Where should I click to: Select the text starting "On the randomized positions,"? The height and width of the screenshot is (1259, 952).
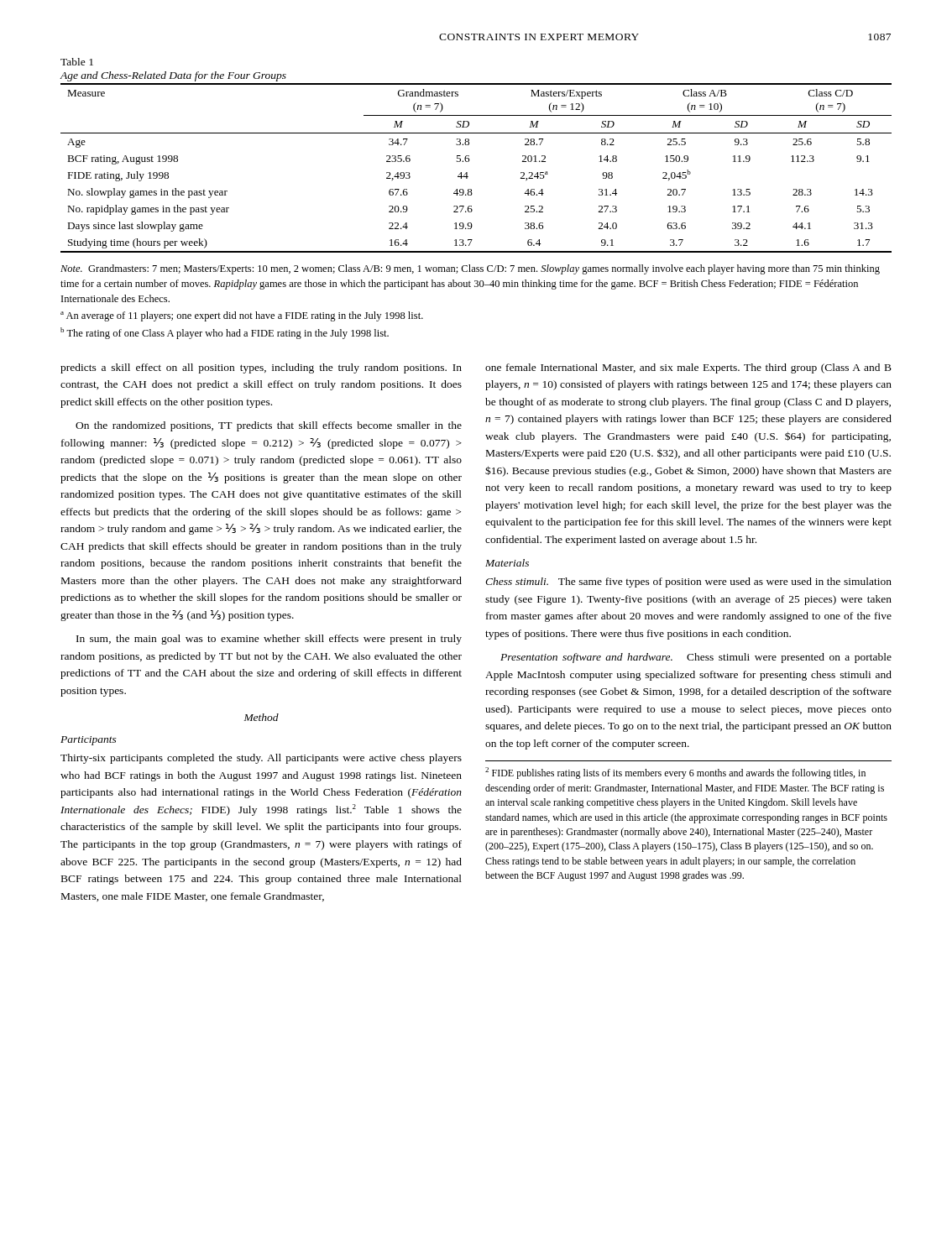[261, 520]
